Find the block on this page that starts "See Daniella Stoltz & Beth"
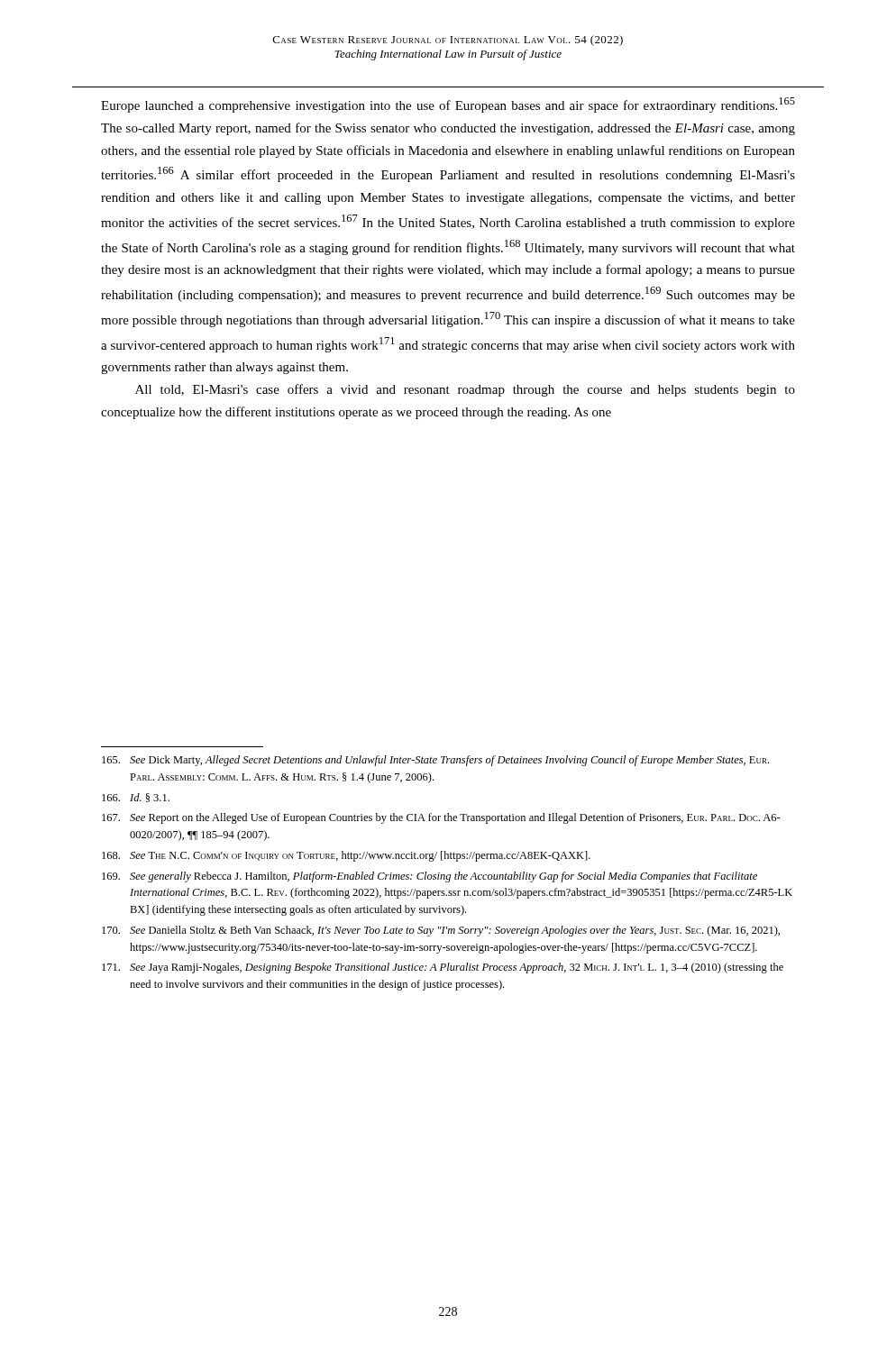Screen dimensions: 1352x896 448,939
